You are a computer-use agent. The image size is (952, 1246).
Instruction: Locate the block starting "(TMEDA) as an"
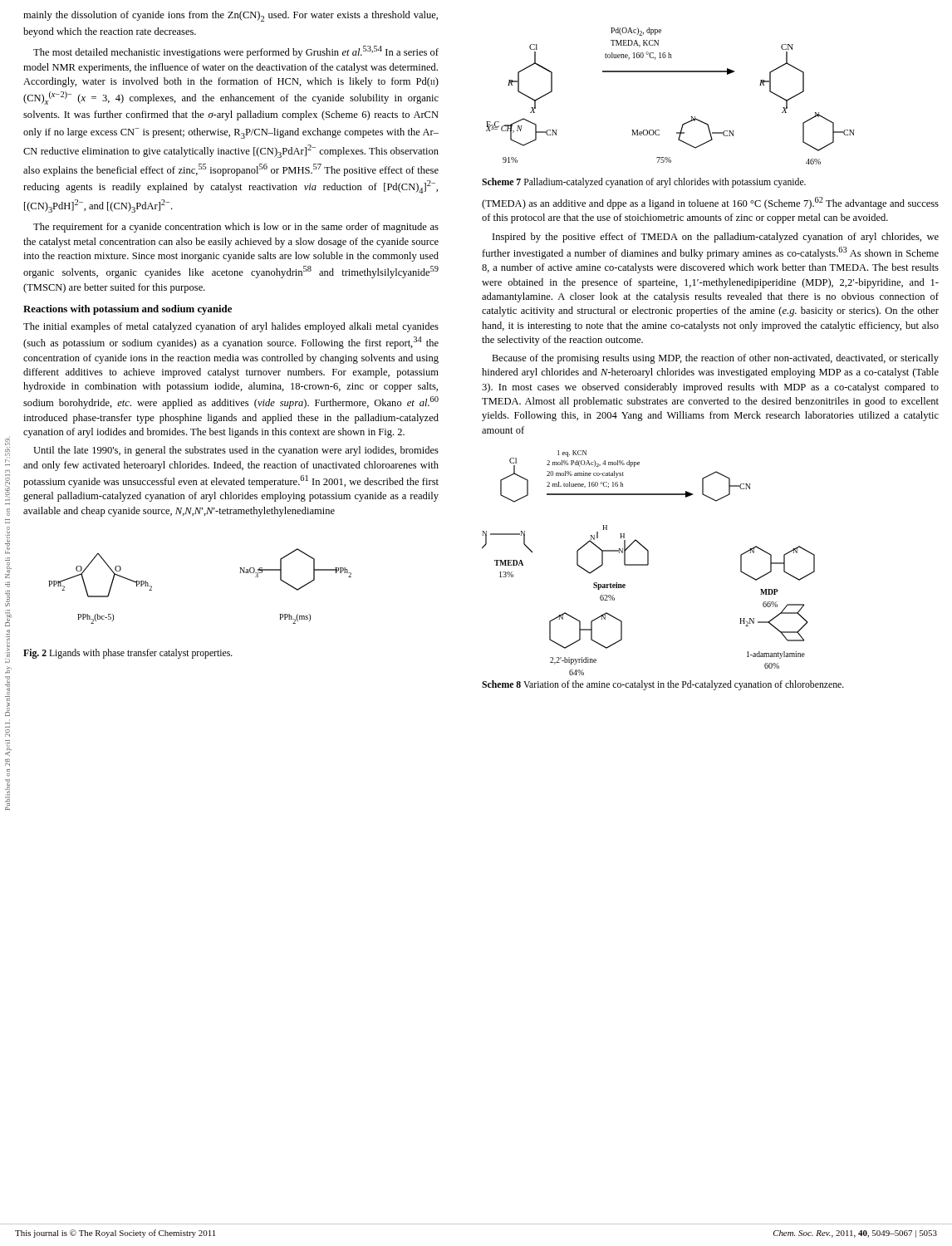tap(710, 316)
